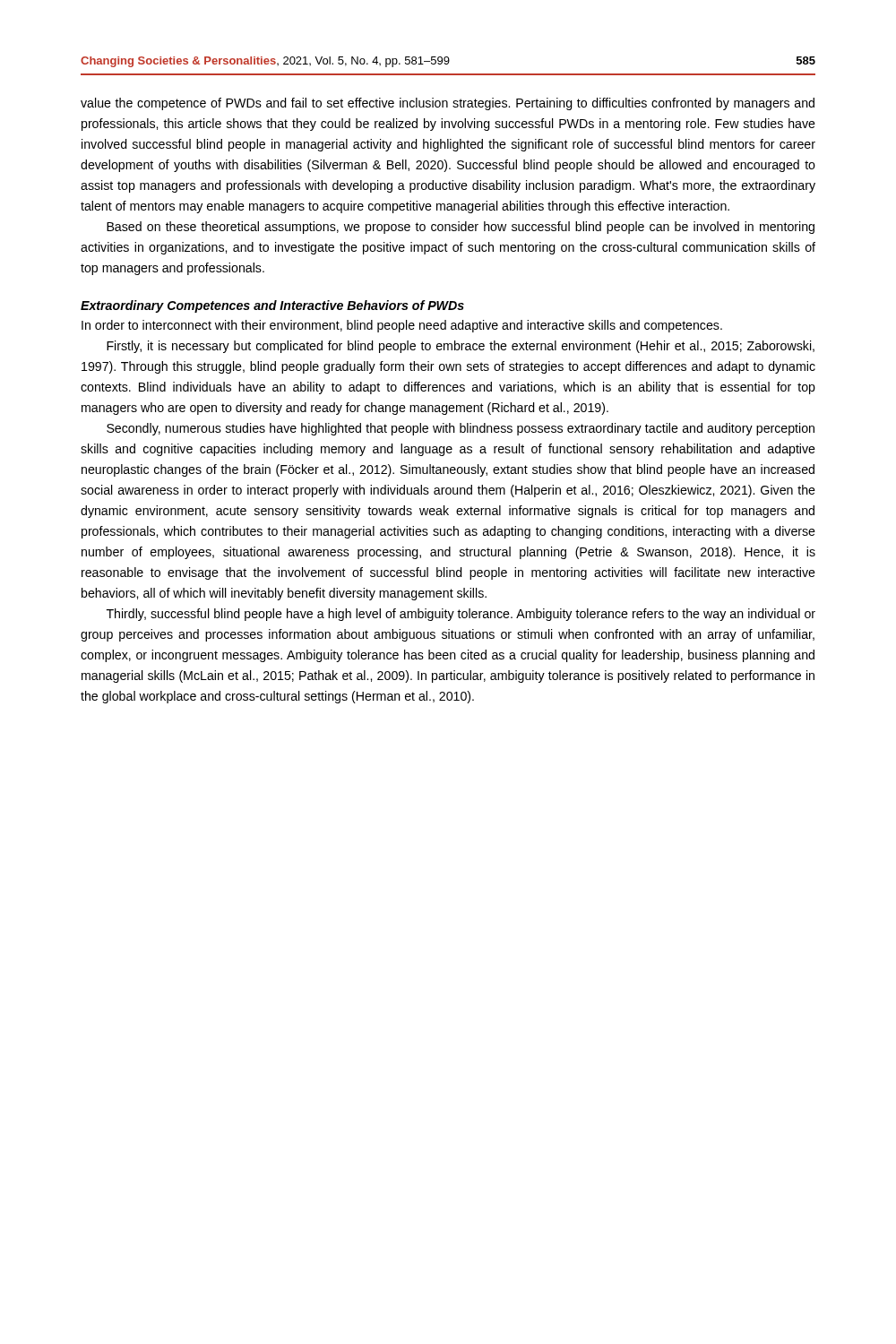
Task: Locate the region starting "Based on these theoretical"
Action: tap(448, 247)
